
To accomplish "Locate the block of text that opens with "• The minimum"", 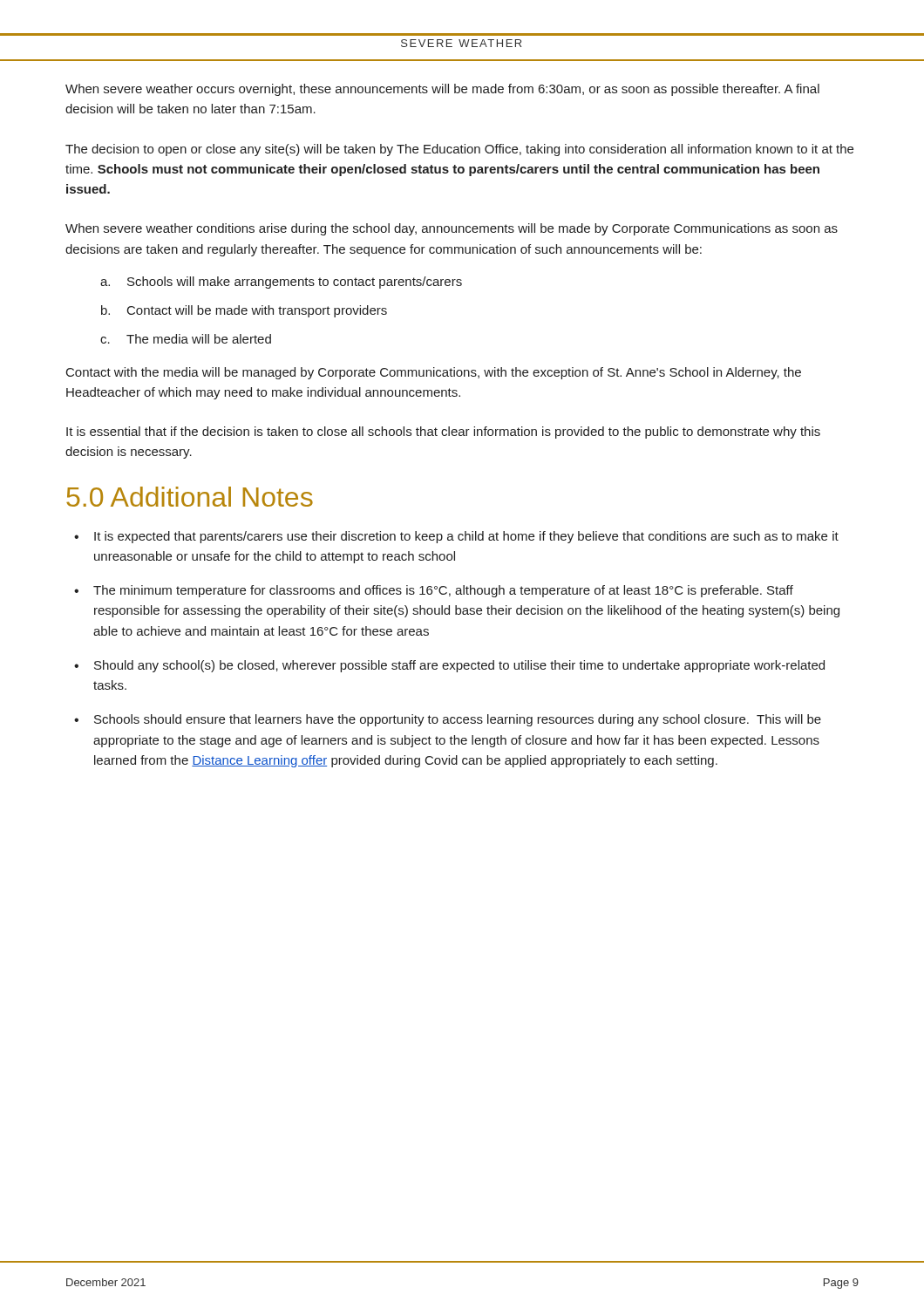I will tap(466, 610).
